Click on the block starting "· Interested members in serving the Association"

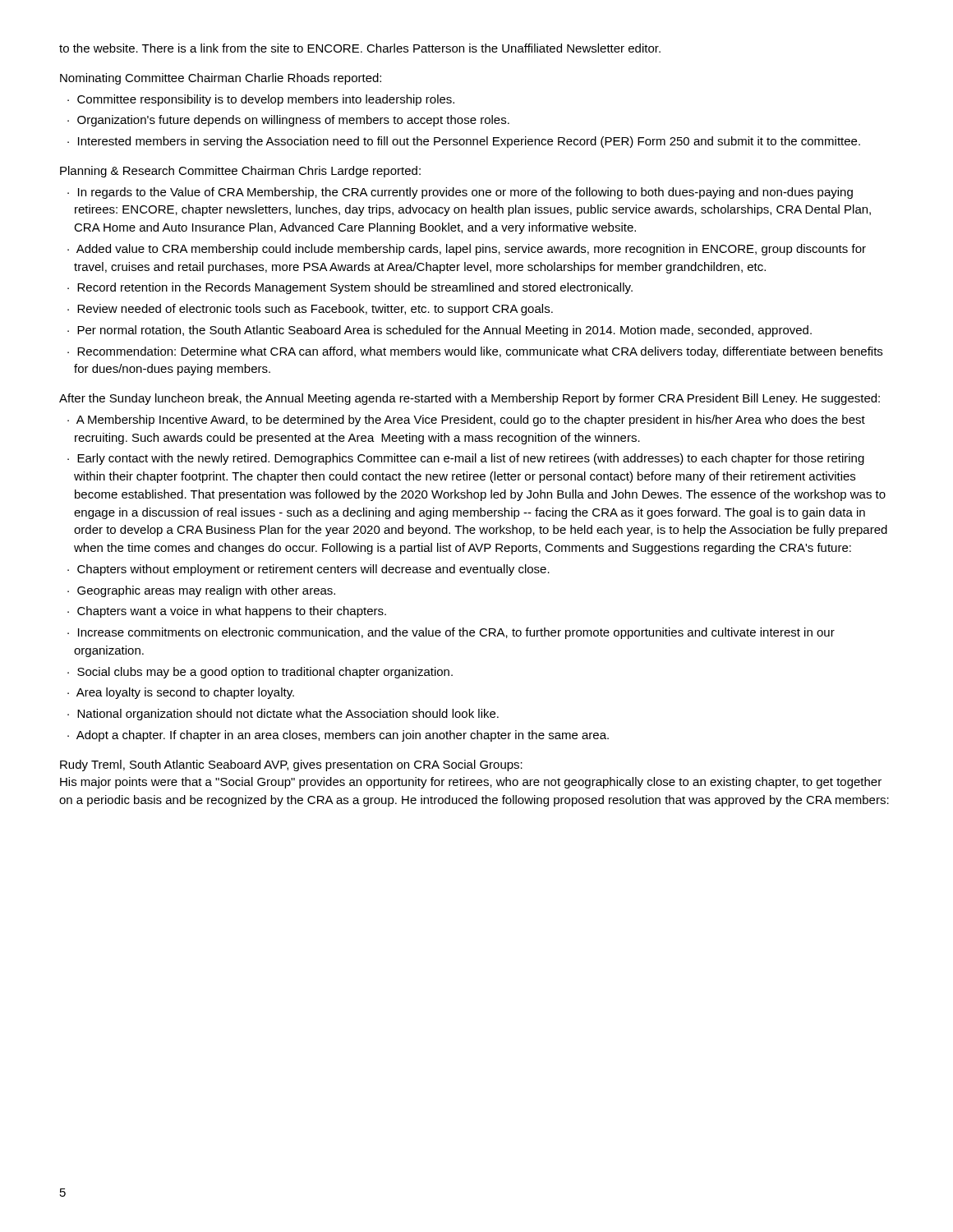[464, 141]
